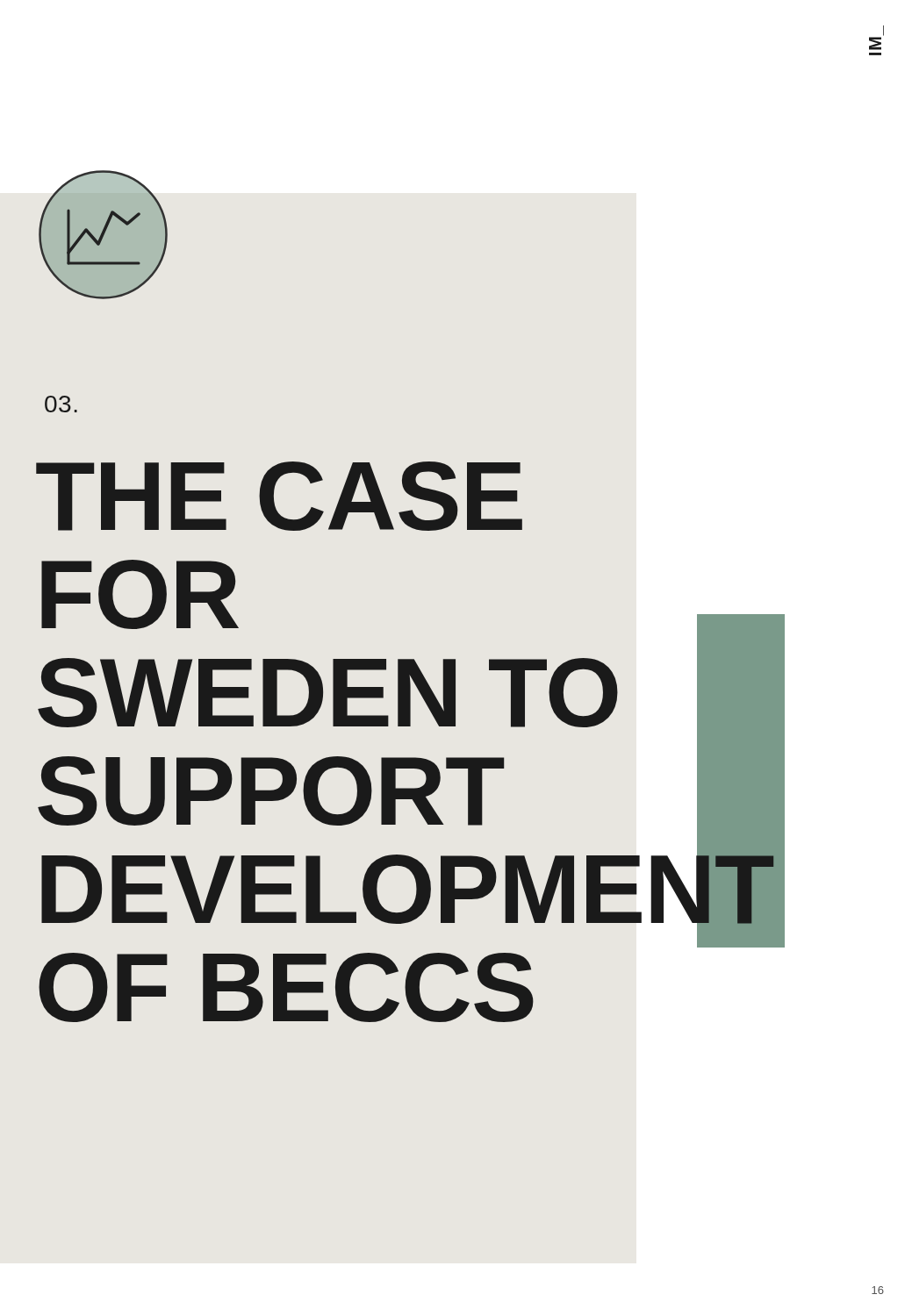912x1316 pixels.
Task: Click a illustration
Action: pyautogui.click(x=103, y=236)
